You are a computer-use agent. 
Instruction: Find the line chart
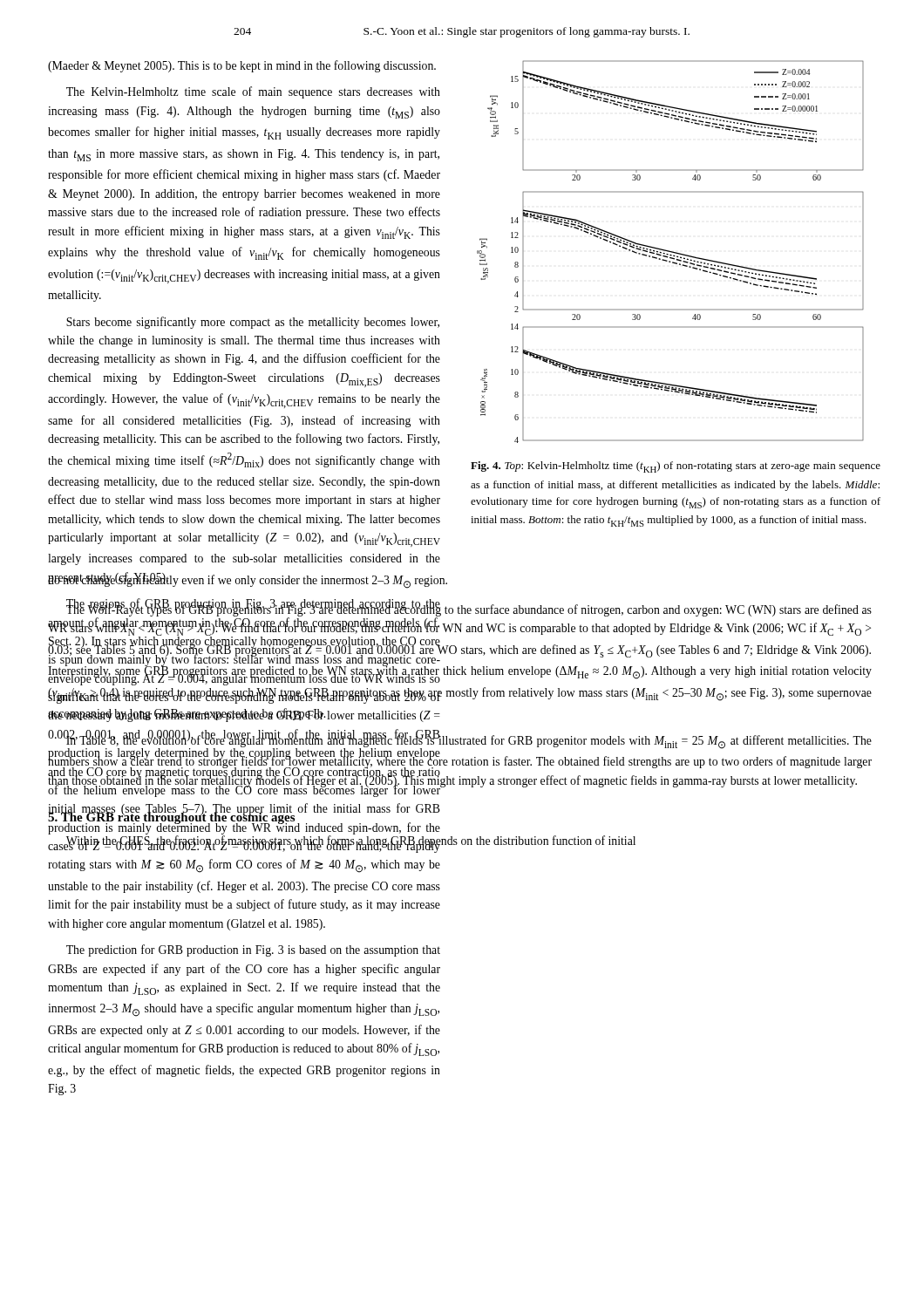(x=676, y=251)
